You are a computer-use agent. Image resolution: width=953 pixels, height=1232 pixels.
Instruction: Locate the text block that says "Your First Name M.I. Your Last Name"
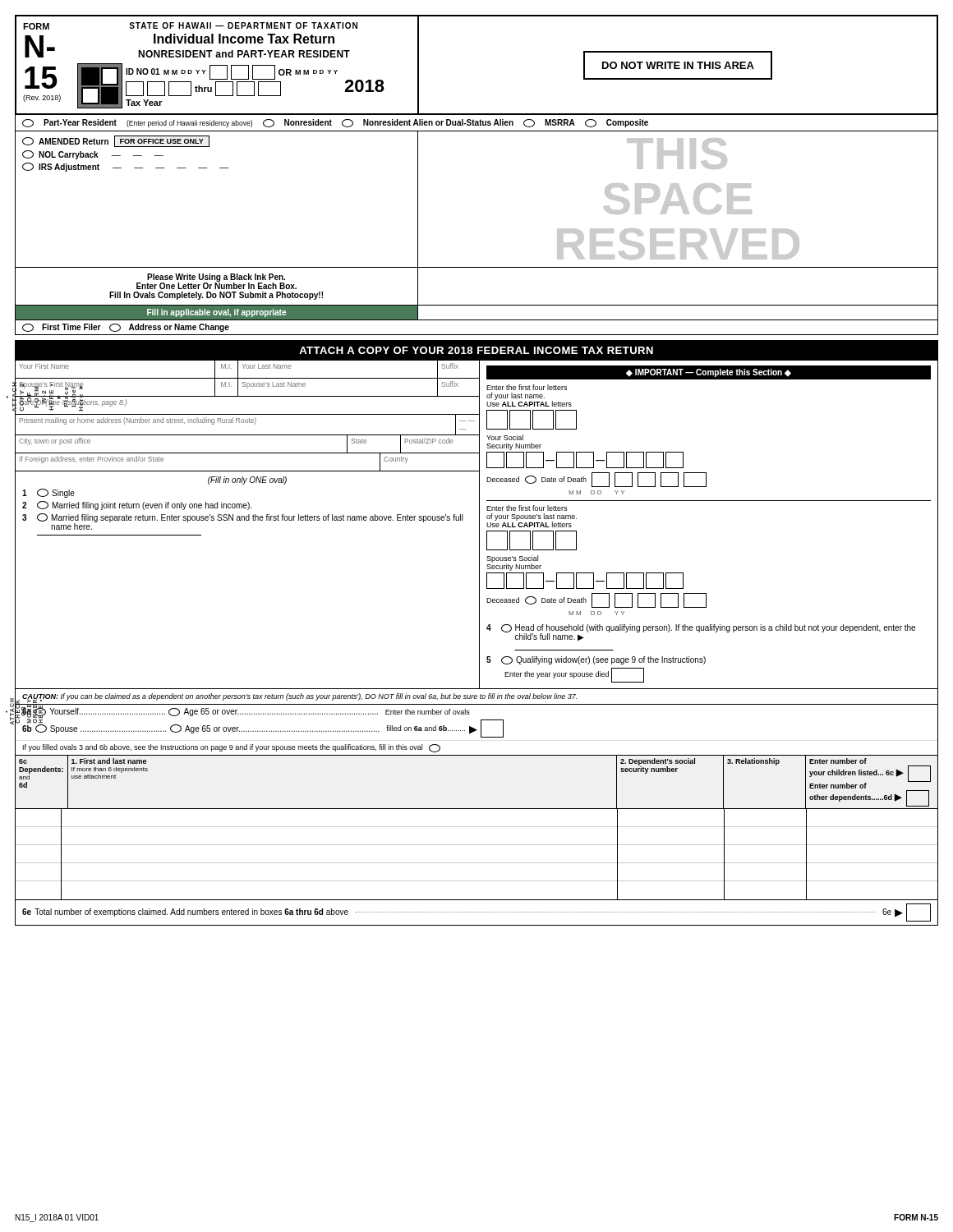[x=247, y=369]
